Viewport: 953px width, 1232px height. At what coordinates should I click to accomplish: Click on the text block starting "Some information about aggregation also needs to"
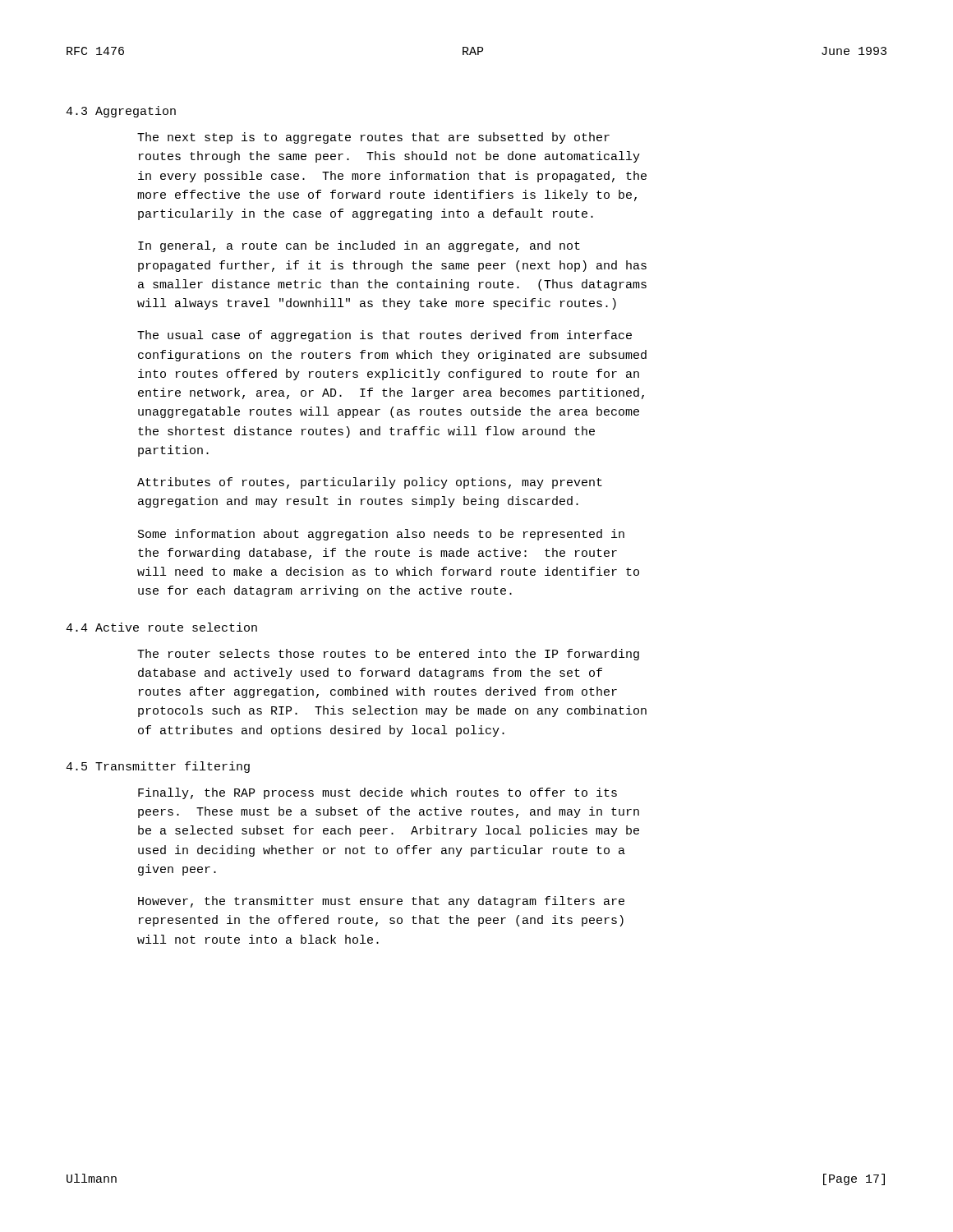[x=378, y=563]
